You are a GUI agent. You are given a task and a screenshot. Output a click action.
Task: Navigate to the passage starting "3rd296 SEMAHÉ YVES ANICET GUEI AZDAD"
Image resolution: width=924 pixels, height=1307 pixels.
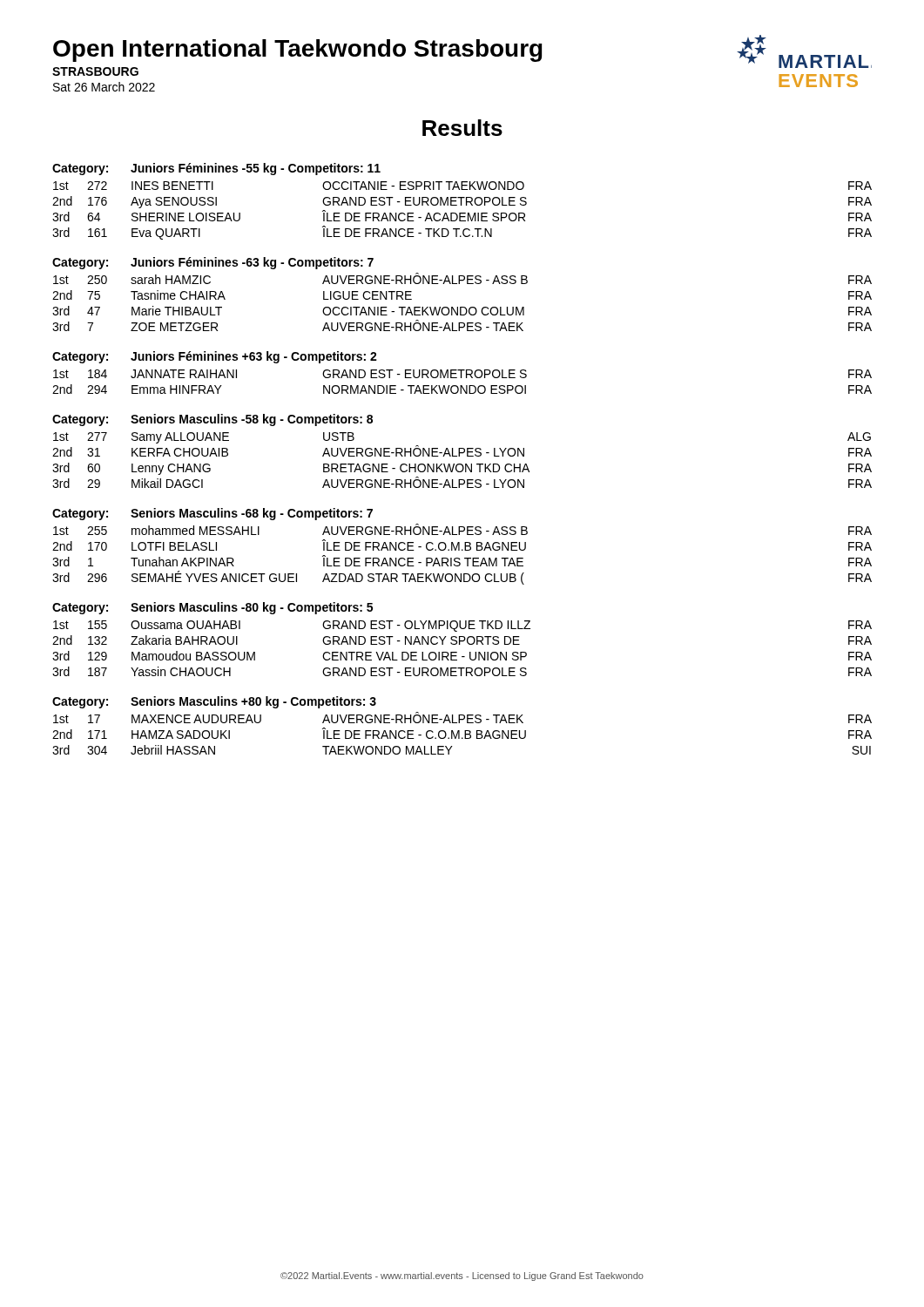[462, 578]
